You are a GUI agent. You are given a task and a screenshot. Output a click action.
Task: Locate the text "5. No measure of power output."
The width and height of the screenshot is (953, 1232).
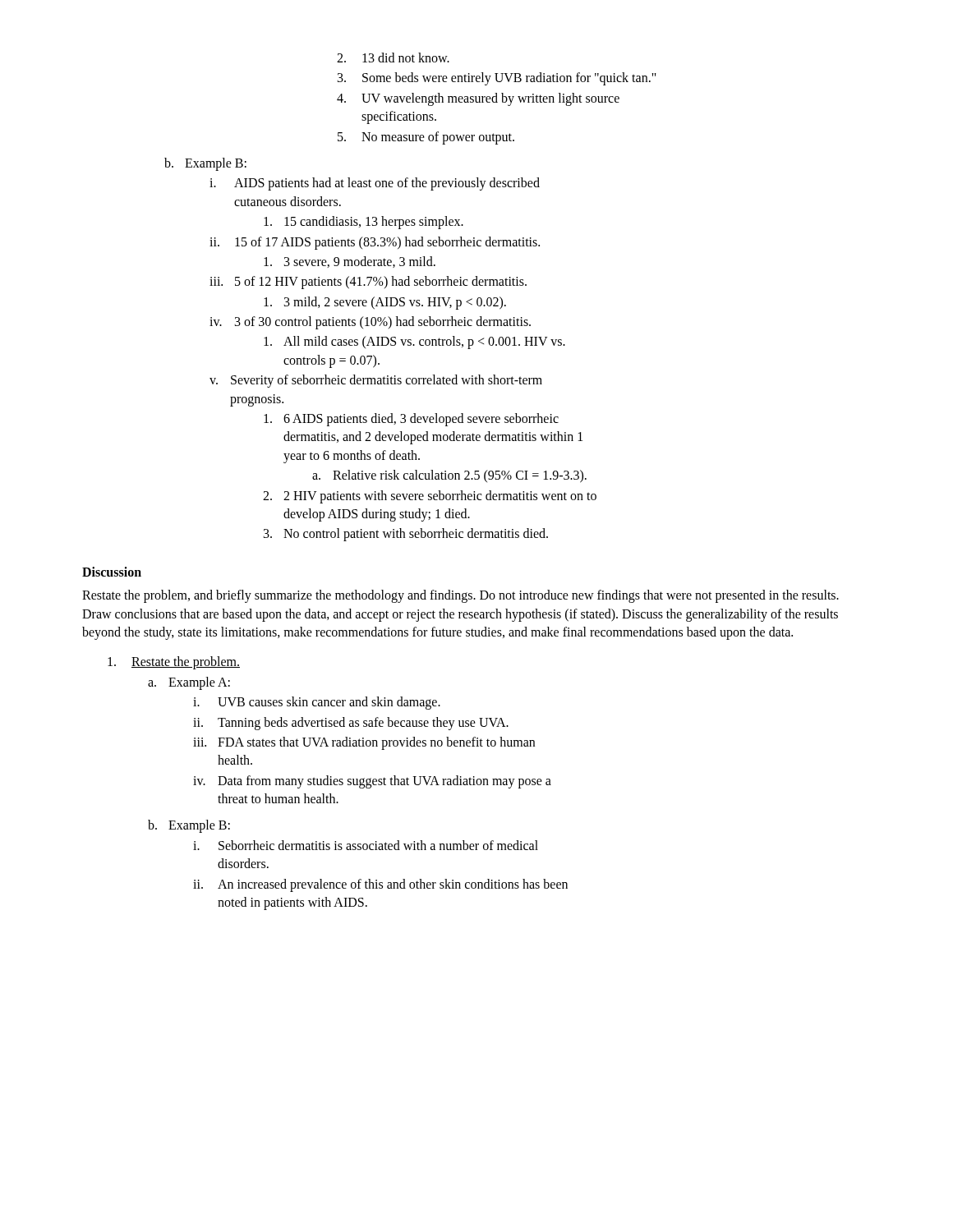(426, 138)
